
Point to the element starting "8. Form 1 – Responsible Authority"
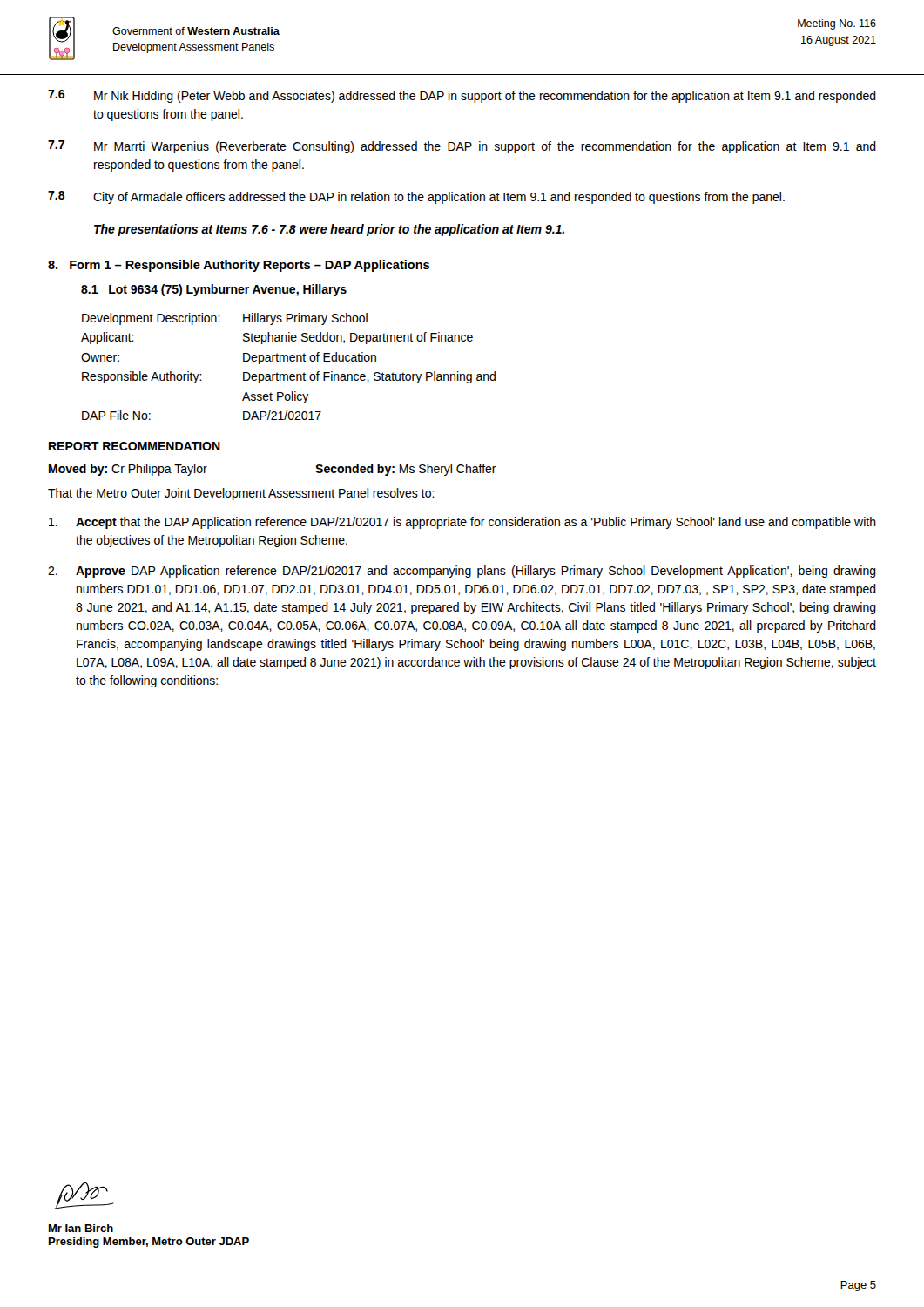pos(239,265)
